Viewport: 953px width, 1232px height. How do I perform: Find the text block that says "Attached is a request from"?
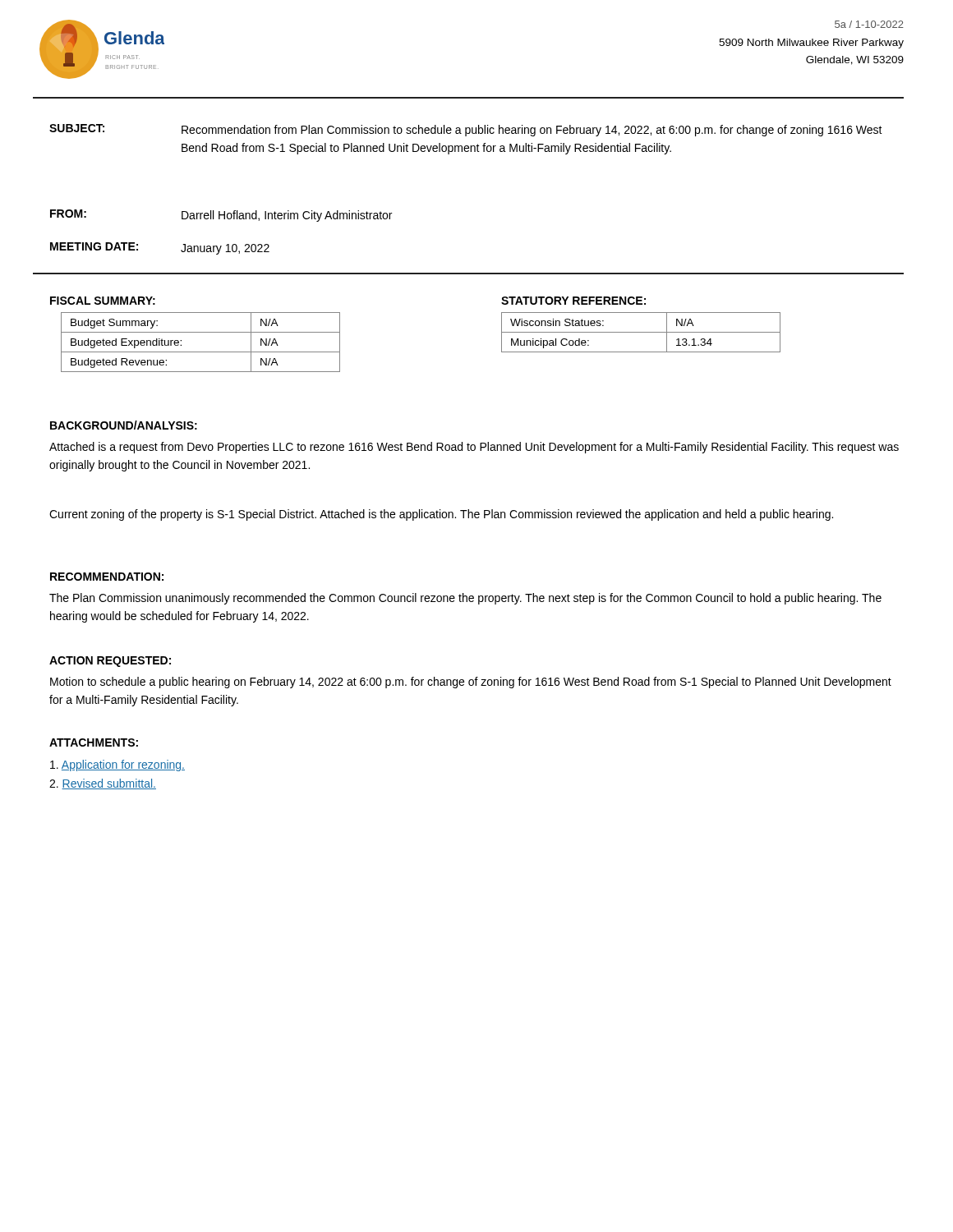click(474, 456)
